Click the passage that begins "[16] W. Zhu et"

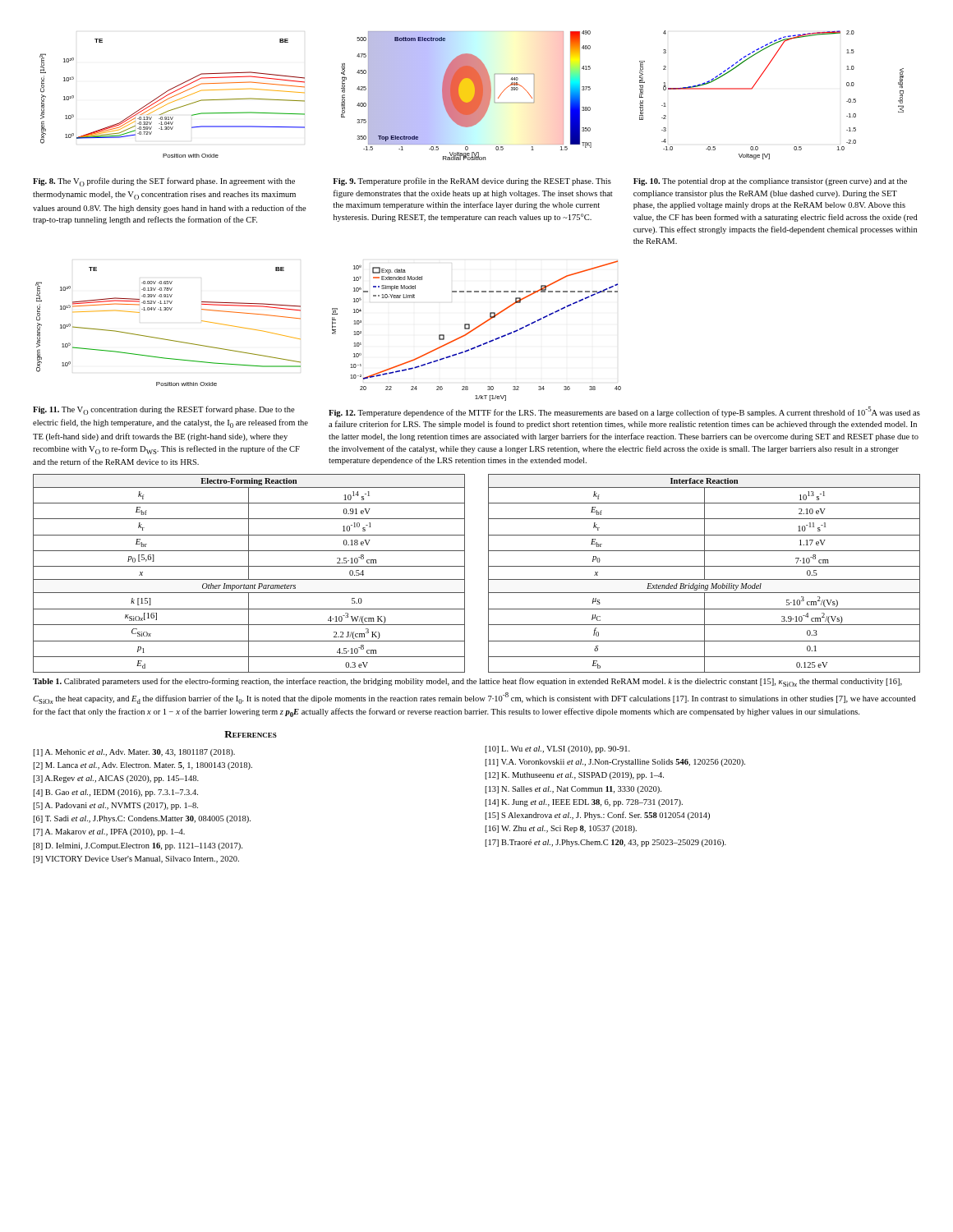click(x=561, y=829)
